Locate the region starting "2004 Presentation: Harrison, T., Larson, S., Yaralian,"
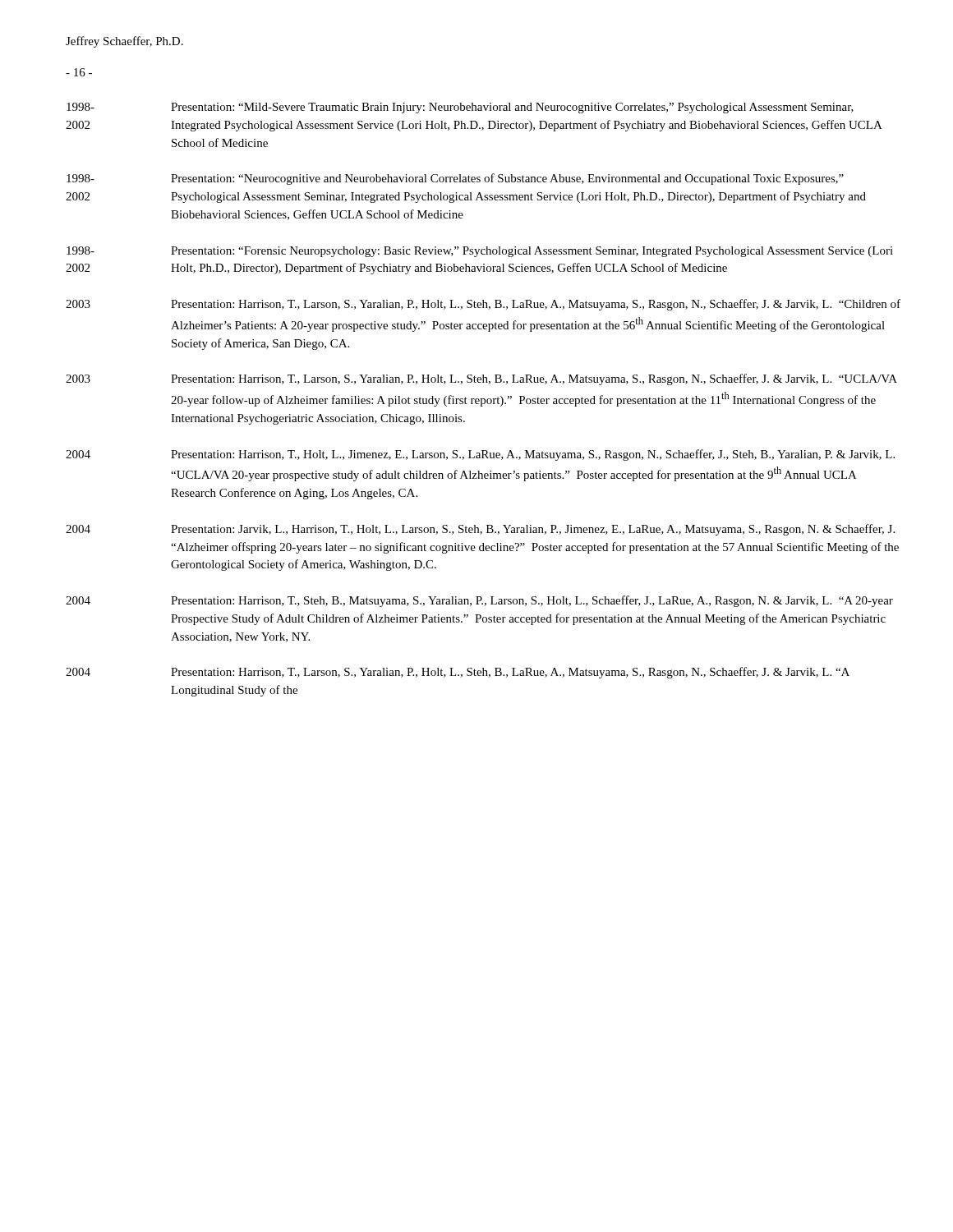The height and width of the screenshot is (1232, 953). 485,682
